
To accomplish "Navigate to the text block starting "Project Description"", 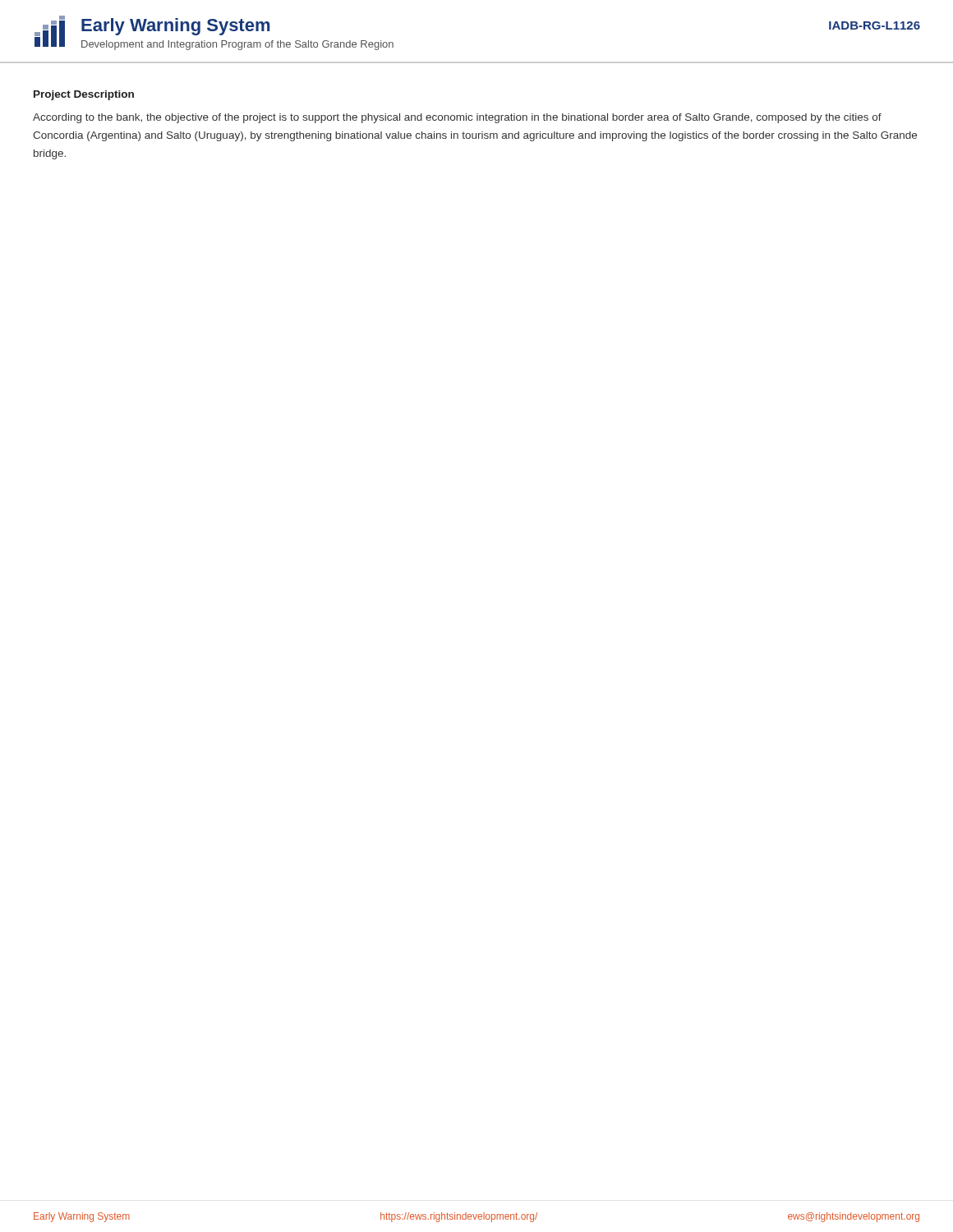I will click(x=84, y=94).
